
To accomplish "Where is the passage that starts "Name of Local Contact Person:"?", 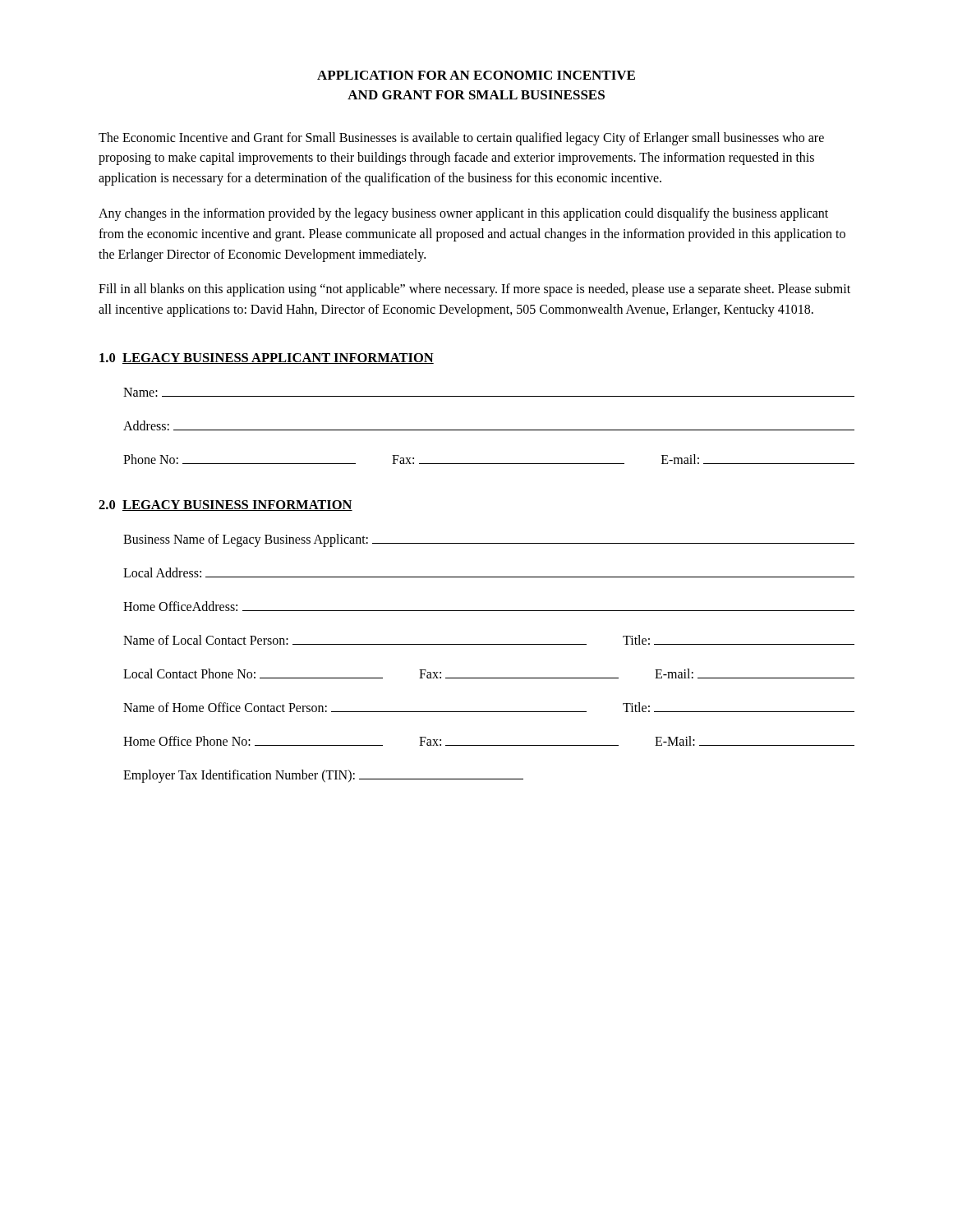I will [x=489, y=639].
